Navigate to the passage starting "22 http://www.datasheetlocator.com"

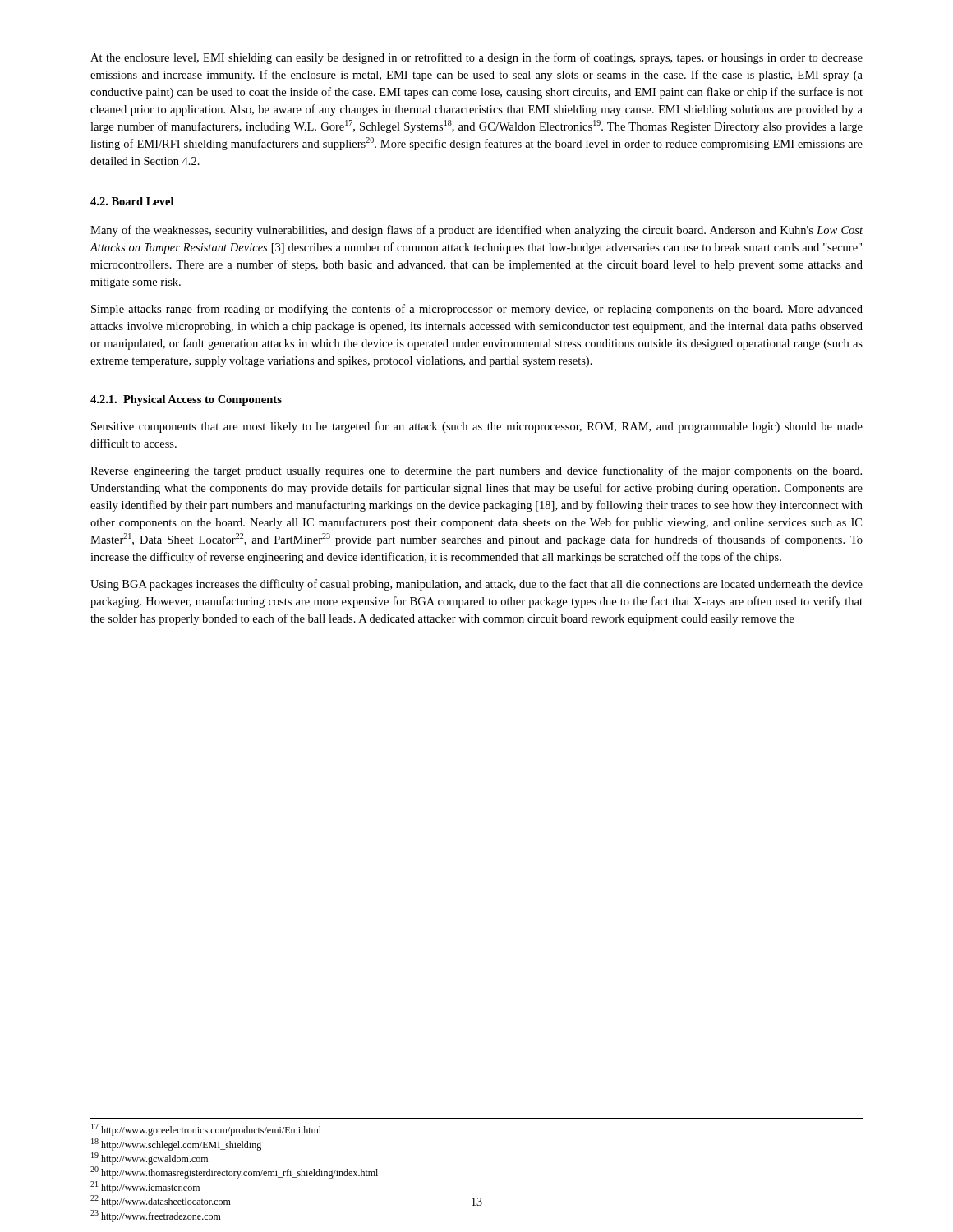tap(476, 1202)
